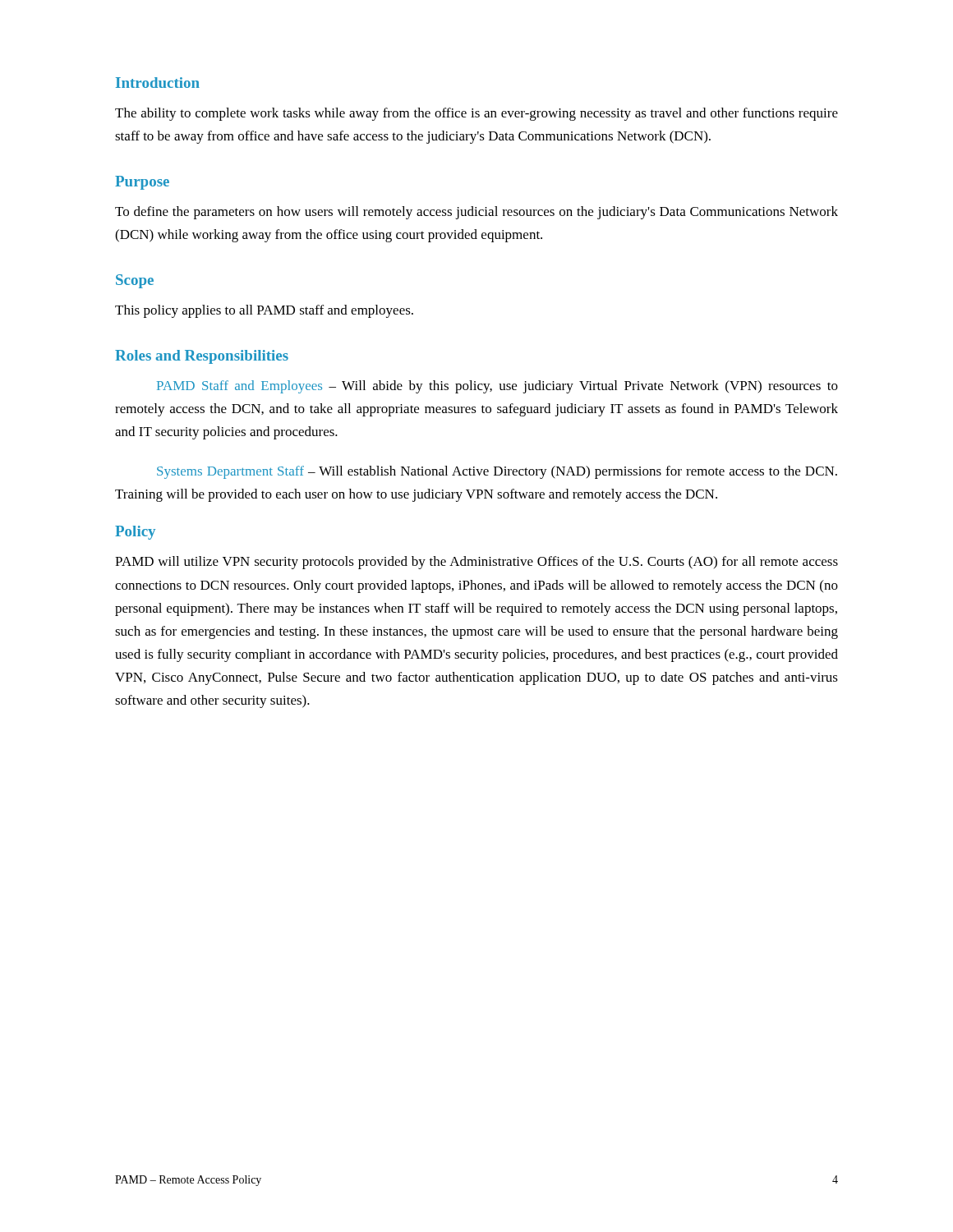This screenshot has height=1232, width=953.
Task: Find the text block with the text "PAMD Staff and Employees – Will abide"
Action: pyautogui.click(x=476, y=409)
